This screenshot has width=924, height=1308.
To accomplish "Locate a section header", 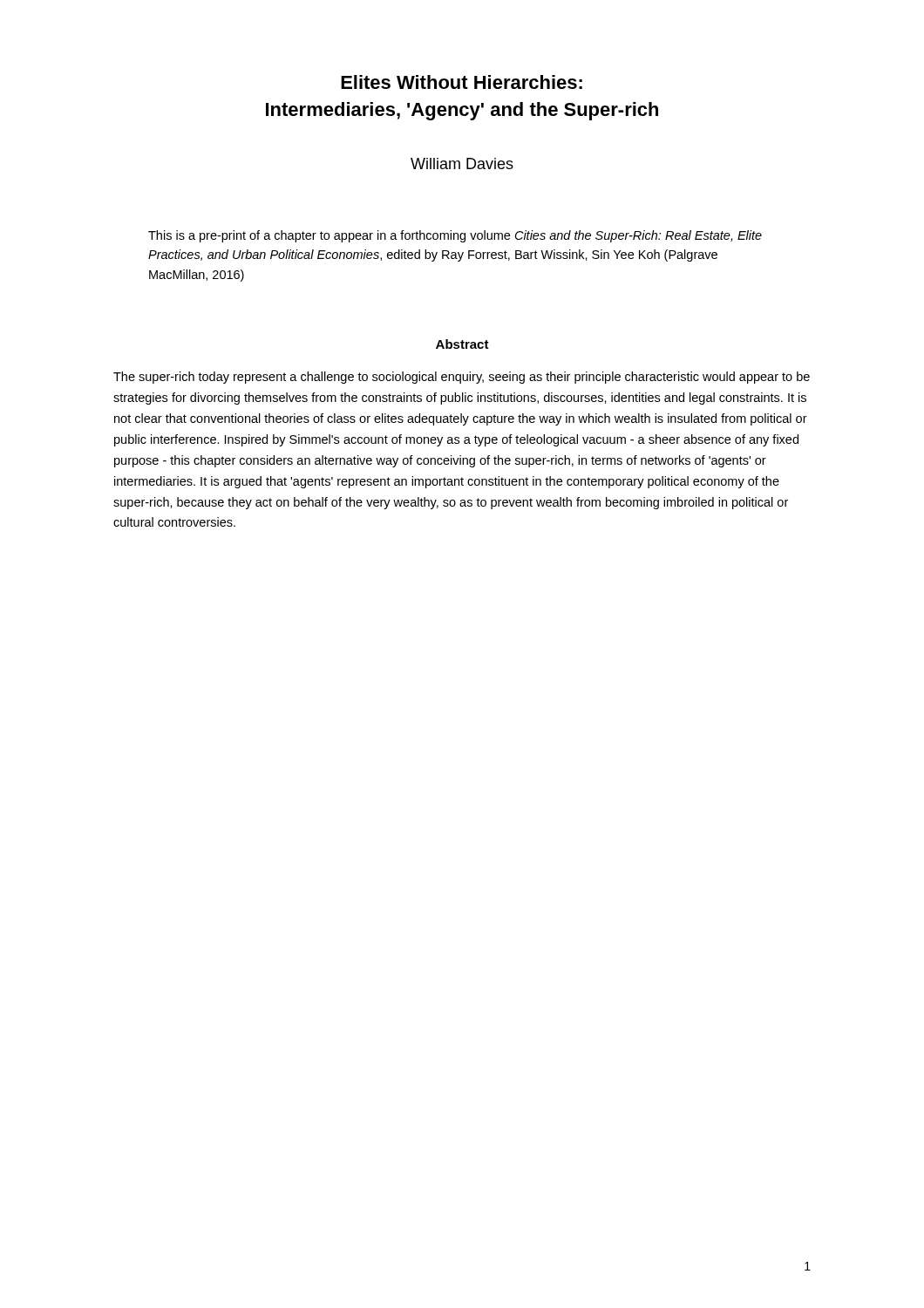I will coord(462,344).
